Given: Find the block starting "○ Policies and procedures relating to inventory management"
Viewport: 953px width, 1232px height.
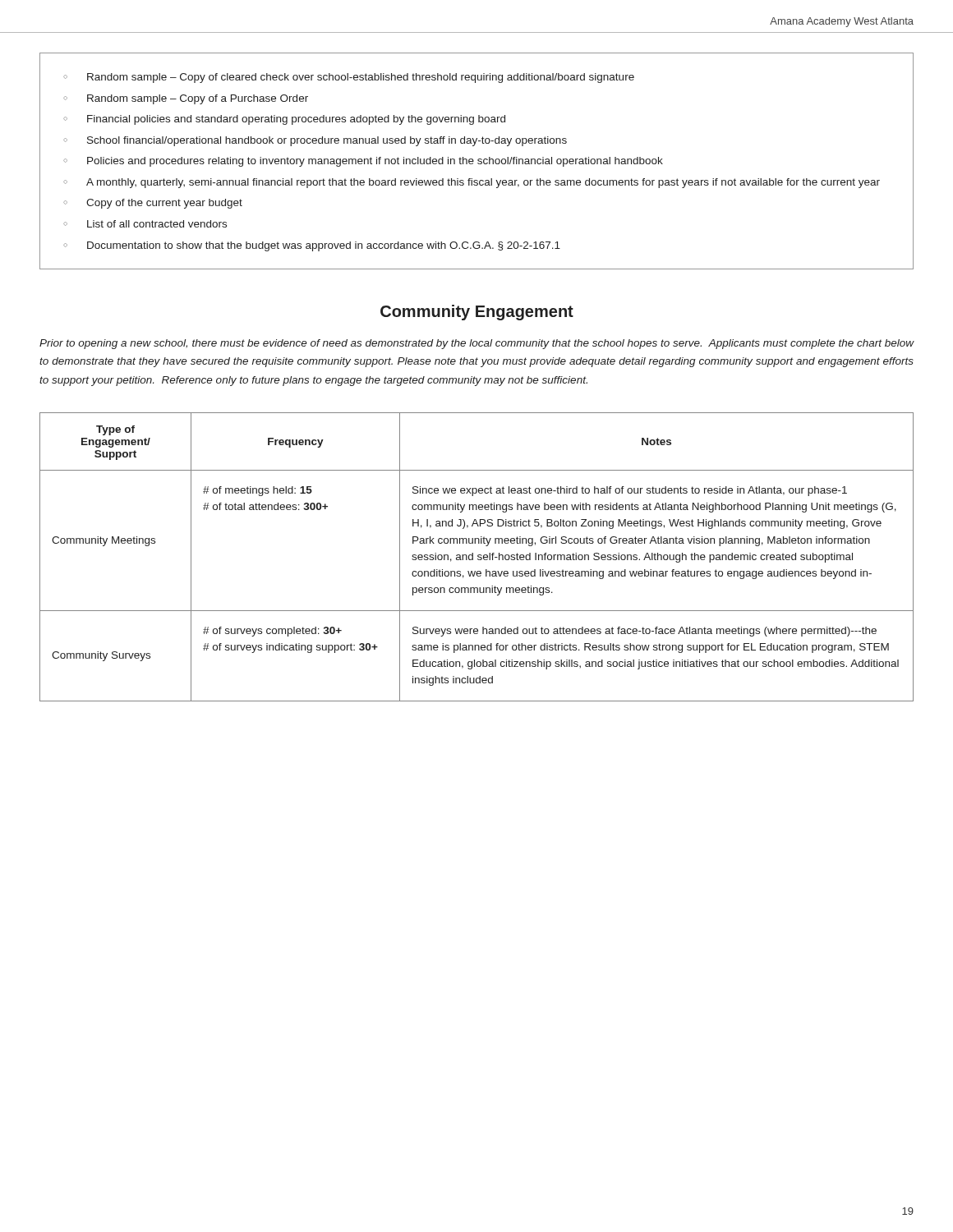Looking at the screenshot, I should click(363, 161).
